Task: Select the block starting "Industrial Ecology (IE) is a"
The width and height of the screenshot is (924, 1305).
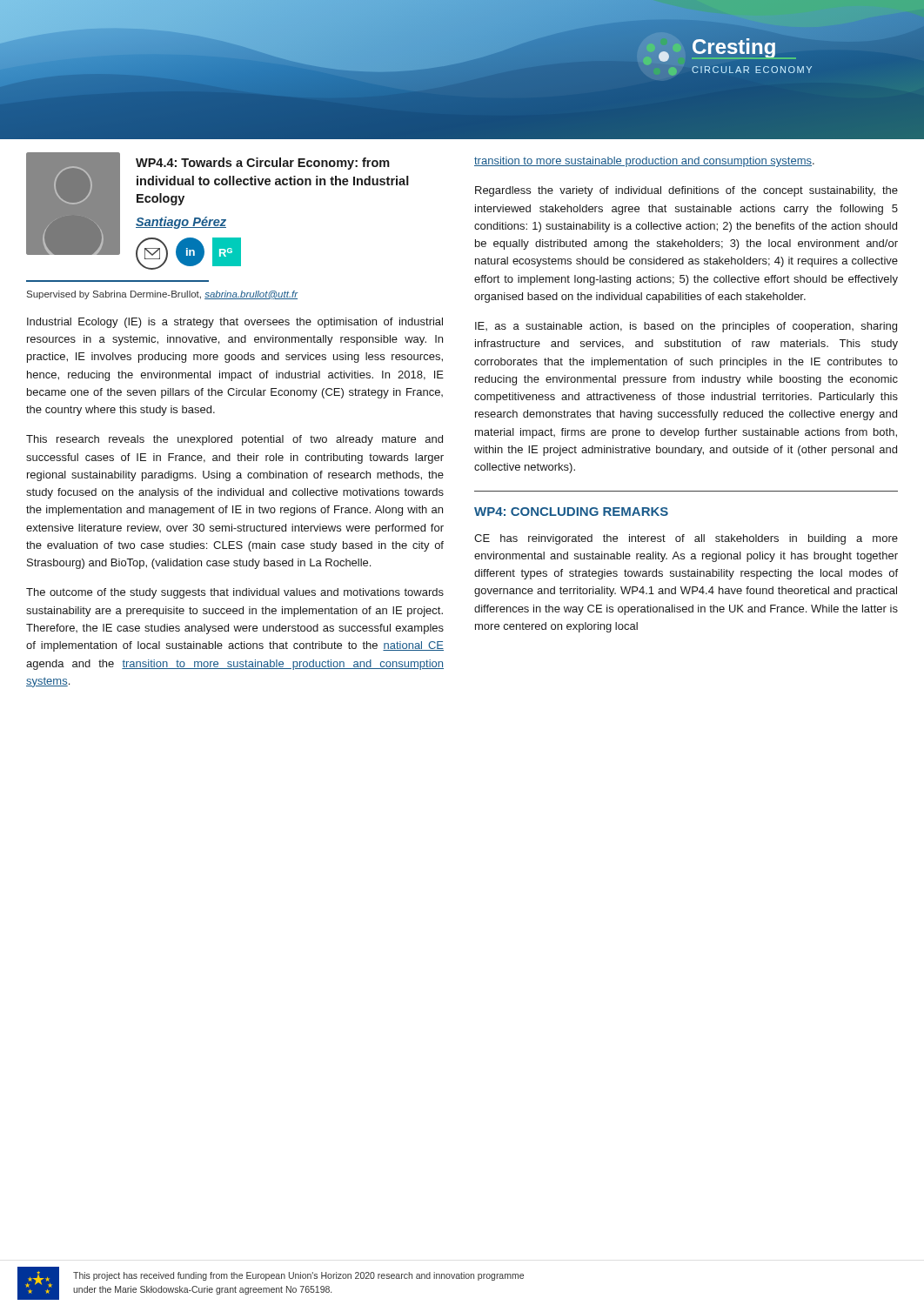Action: tap(235, 365)
